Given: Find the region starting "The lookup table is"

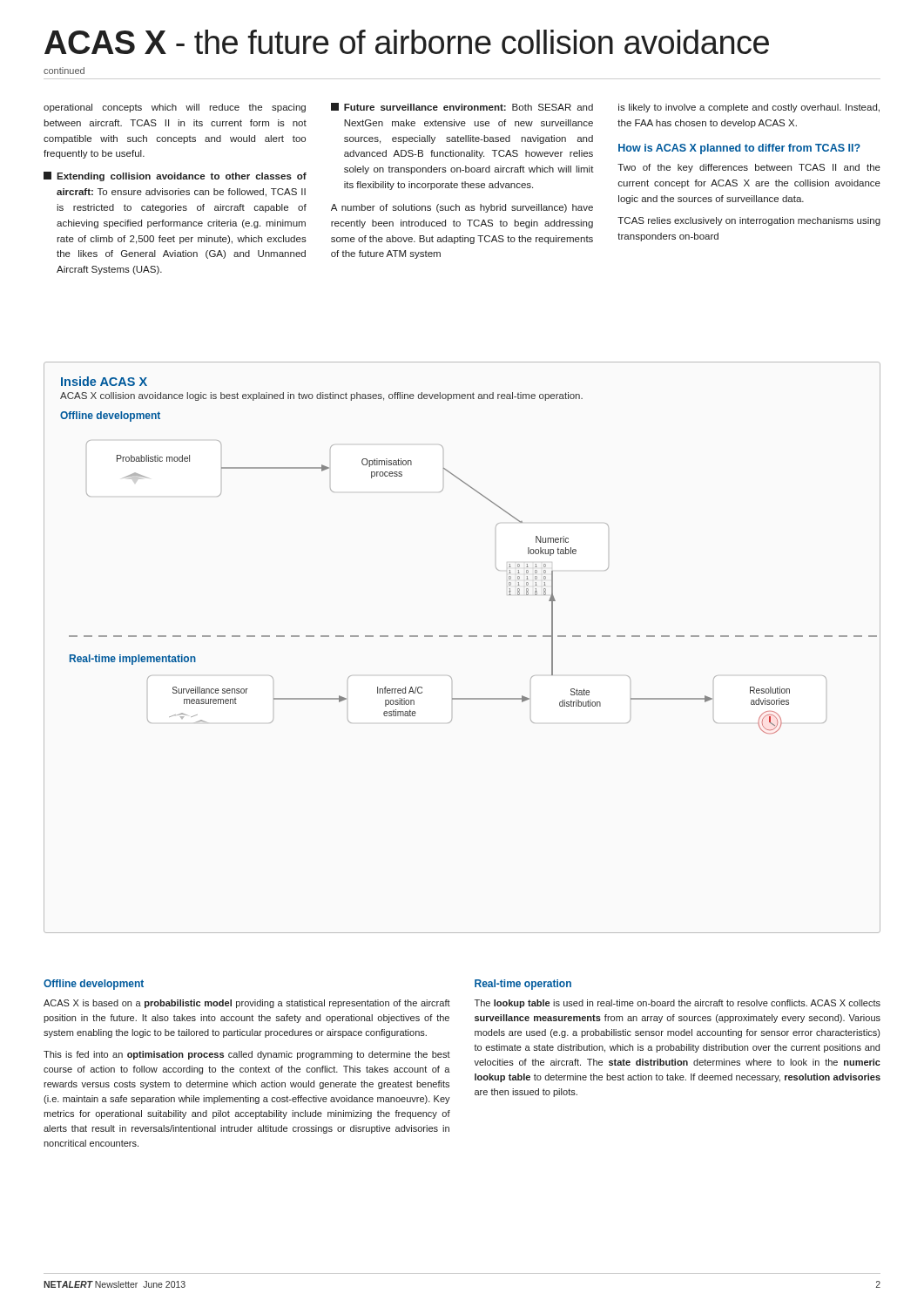Looking at the screenshot, I should [677, 1047].
